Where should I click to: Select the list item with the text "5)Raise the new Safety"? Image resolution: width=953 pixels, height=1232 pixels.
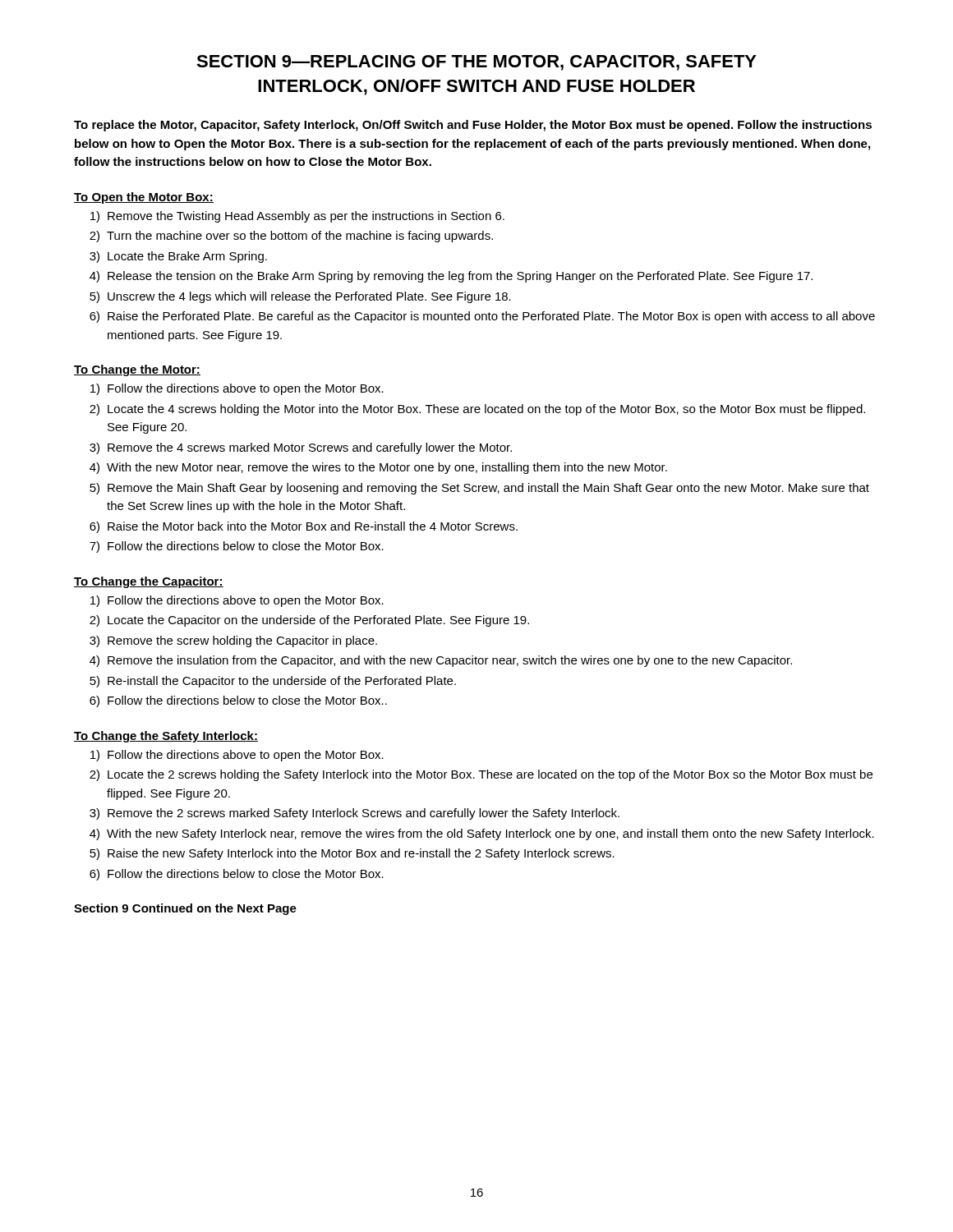tap(476, 854)
